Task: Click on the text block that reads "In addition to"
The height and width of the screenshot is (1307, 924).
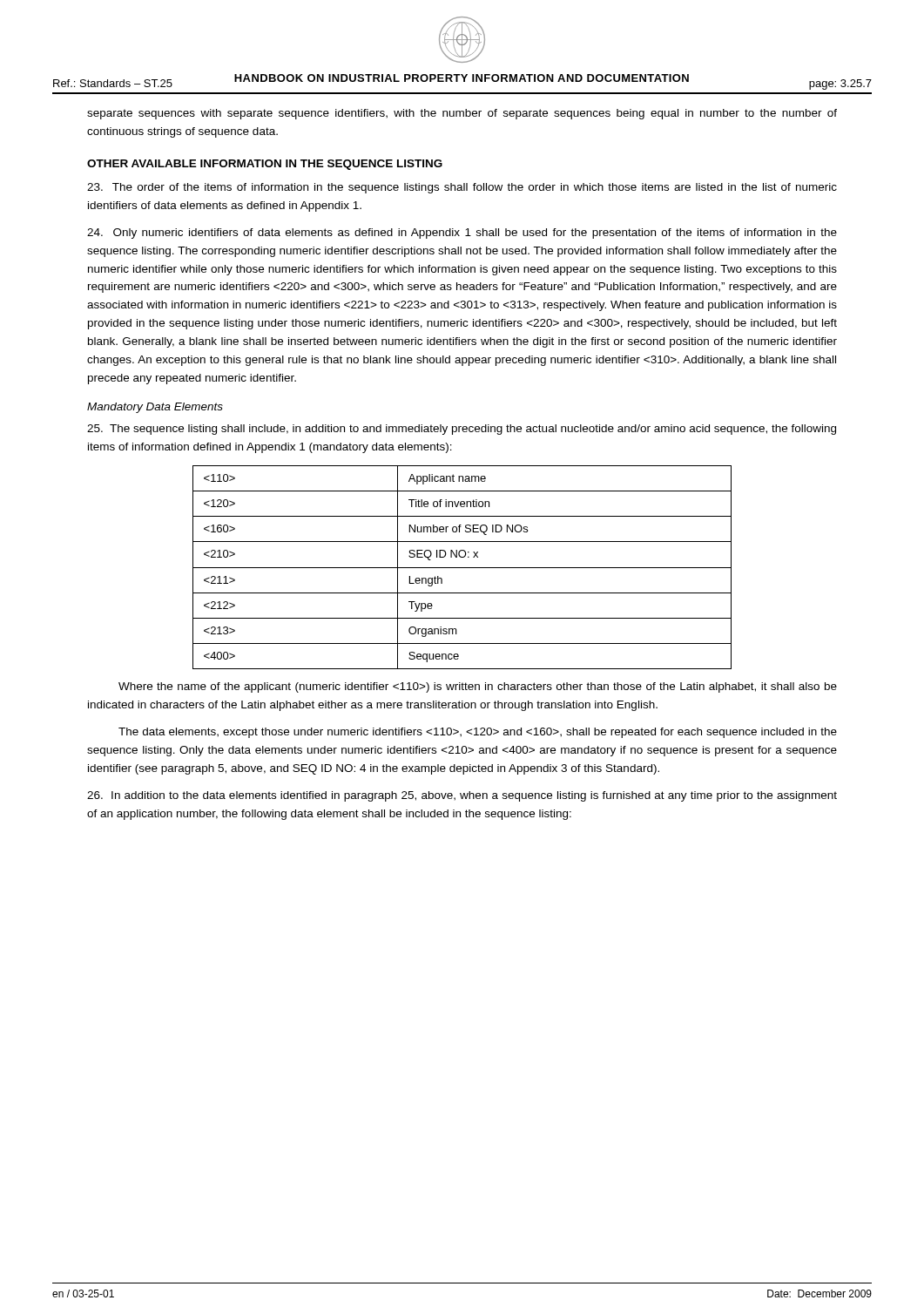Action: tap(462, 804)
